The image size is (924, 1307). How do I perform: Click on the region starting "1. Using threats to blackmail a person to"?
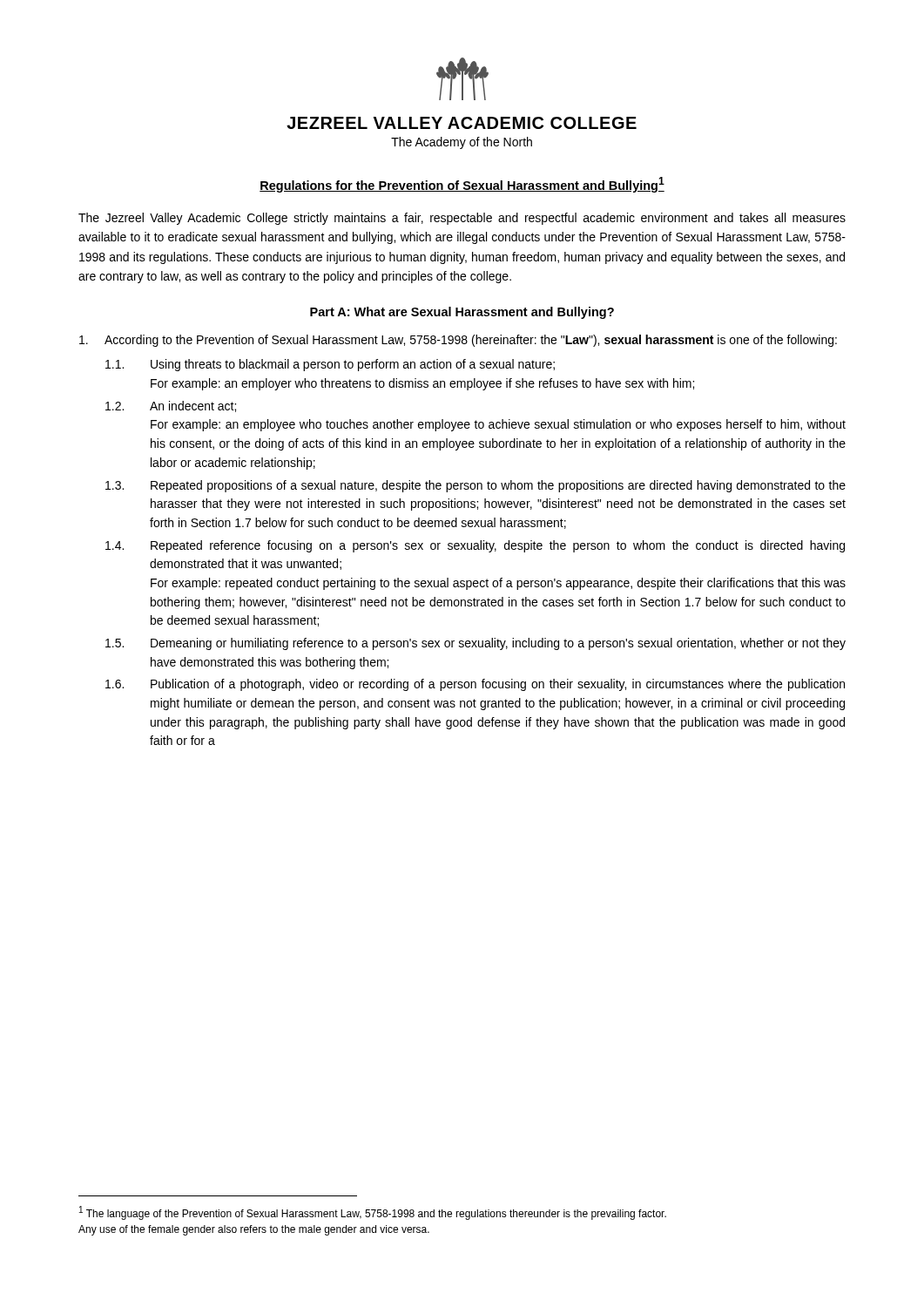pyautogui.click(x=475, y=375)
